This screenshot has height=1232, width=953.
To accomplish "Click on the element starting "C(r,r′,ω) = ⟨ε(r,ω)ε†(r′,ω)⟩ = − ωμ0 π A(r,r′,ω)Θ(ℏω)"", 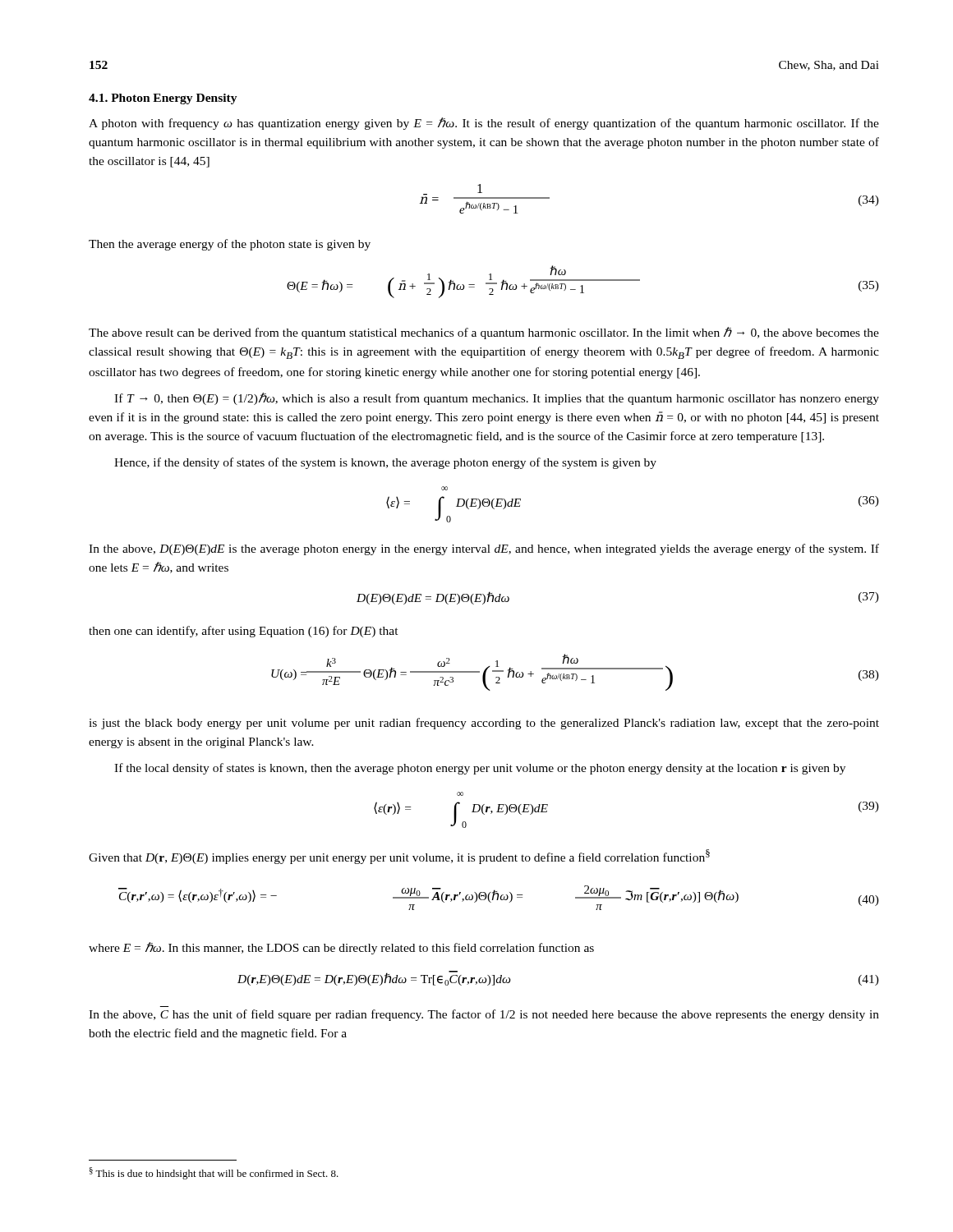I will click(499, 903).
